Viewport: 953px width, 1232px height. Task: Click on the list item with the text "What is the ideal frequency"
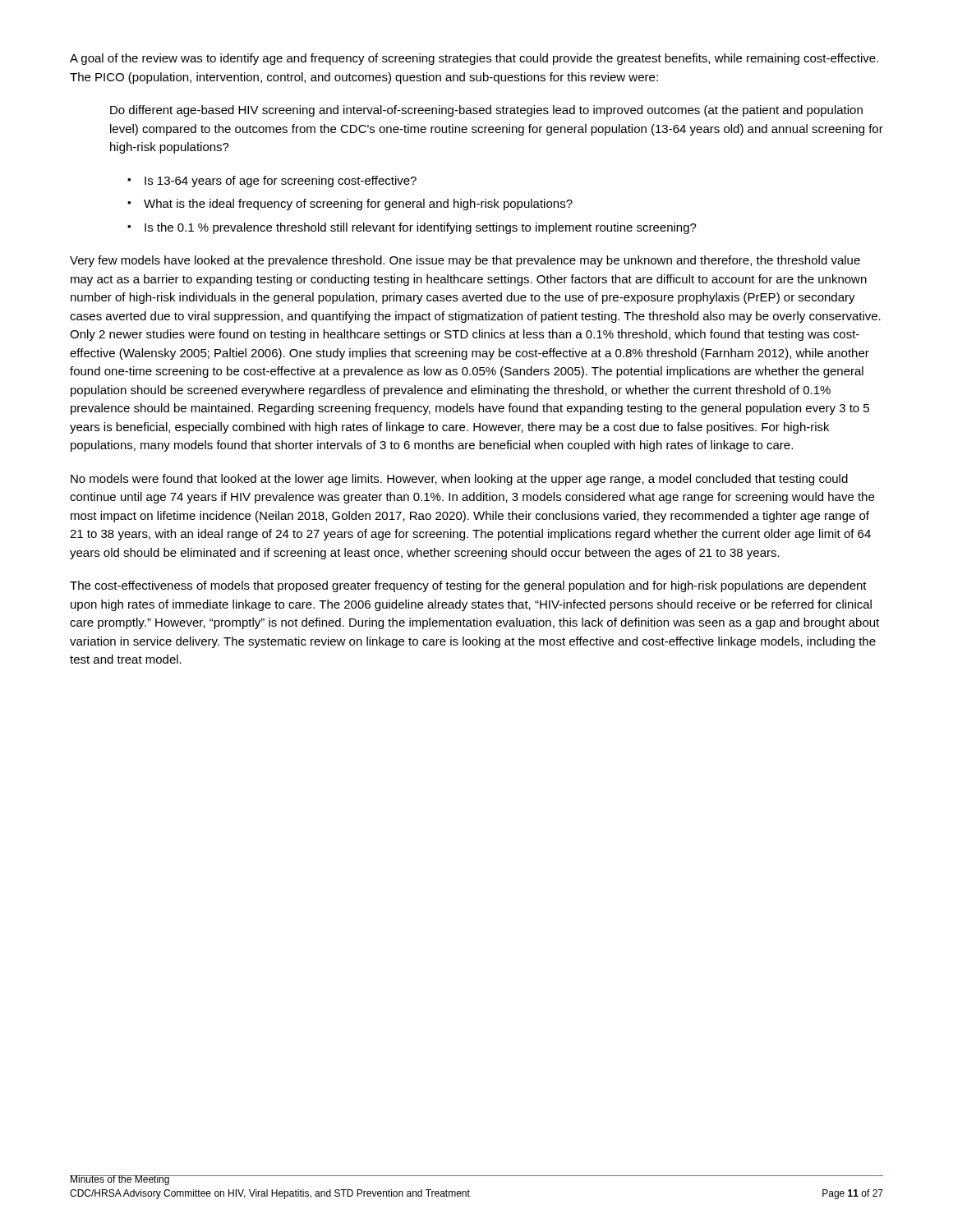pos(358,203)
